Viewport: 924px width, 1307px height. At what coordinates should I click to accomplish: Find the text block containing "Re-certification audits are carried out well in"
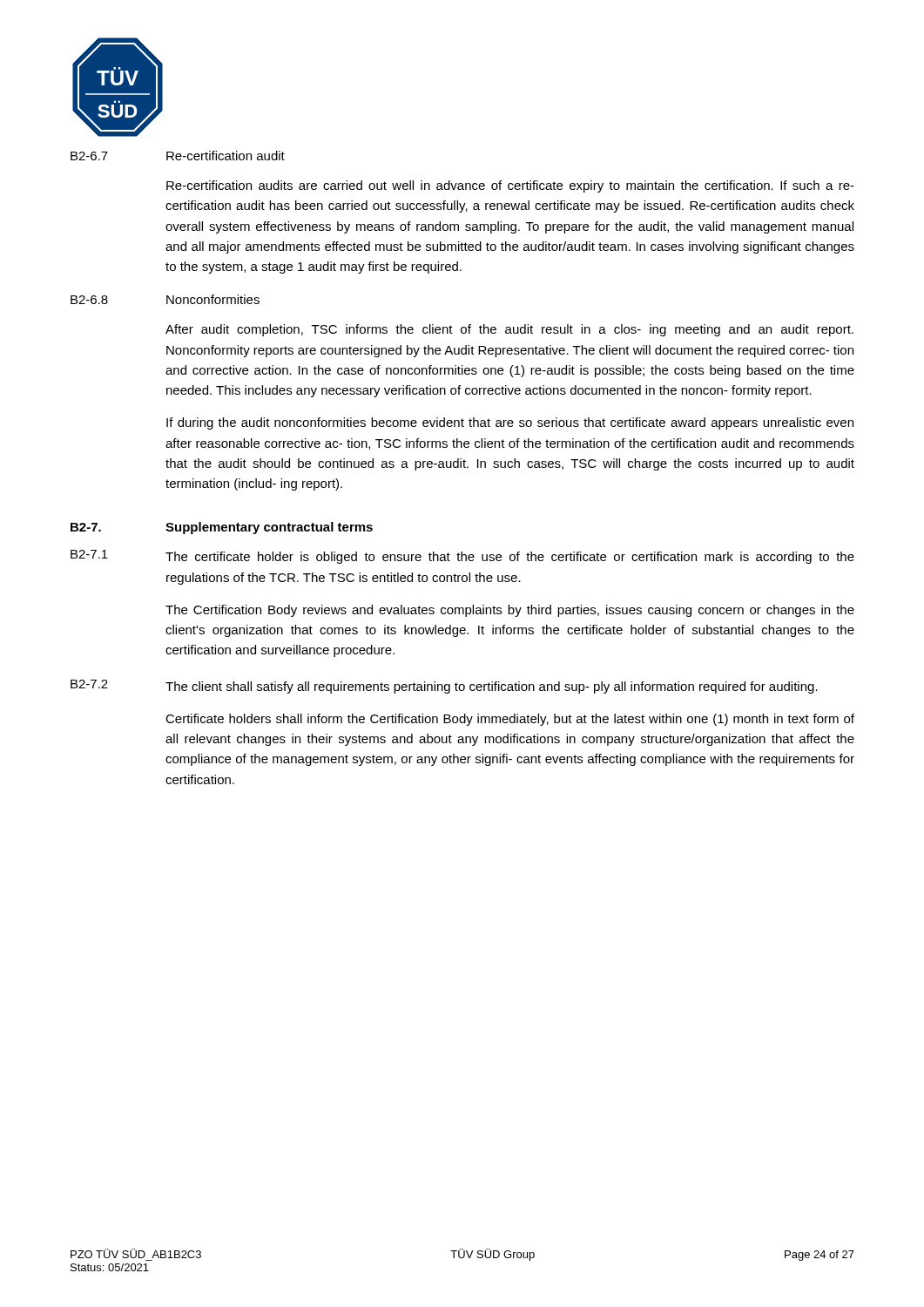510,226
